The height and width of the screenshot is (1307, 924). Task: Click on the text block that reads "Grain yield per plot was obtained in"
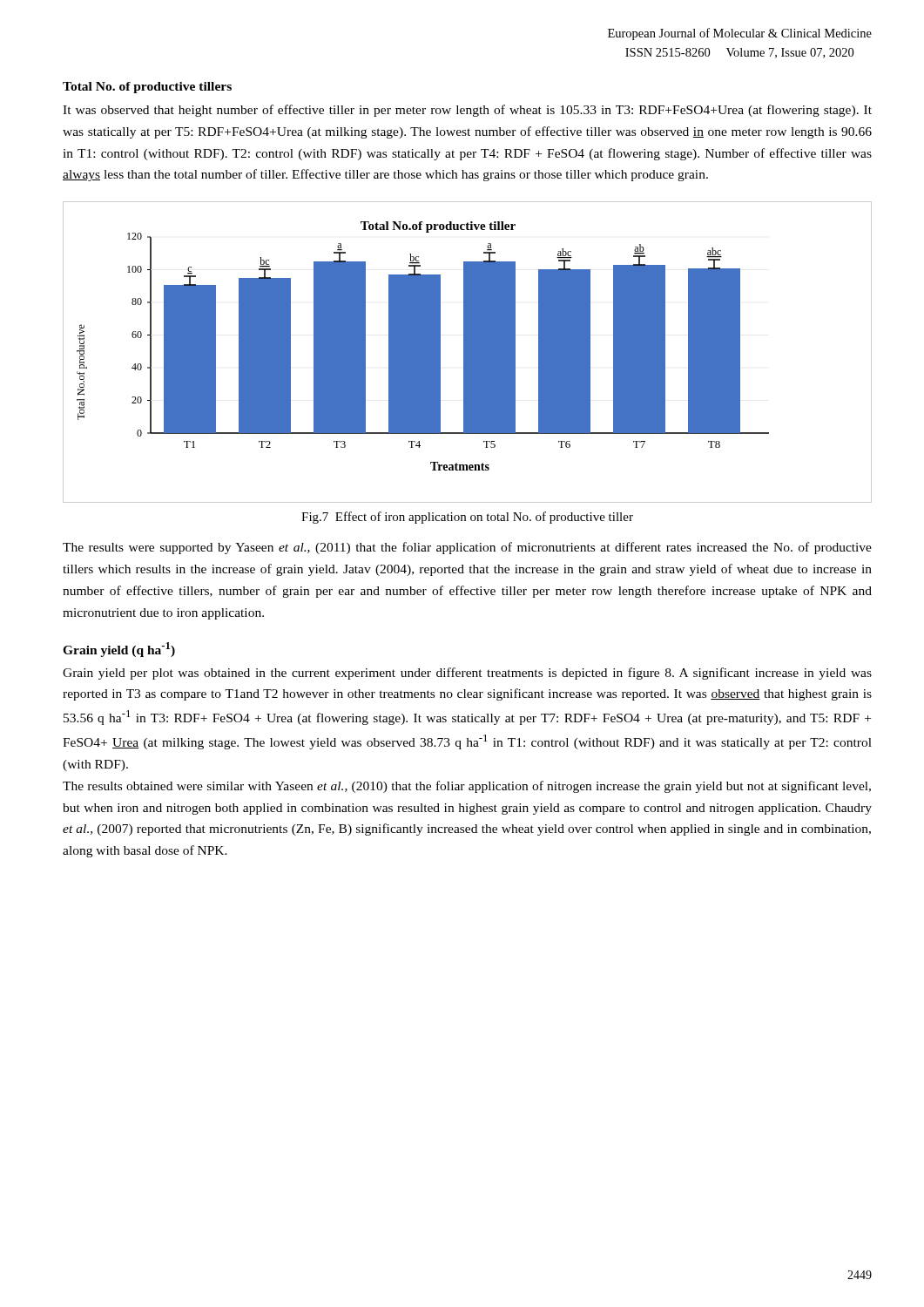click(467, 674)
